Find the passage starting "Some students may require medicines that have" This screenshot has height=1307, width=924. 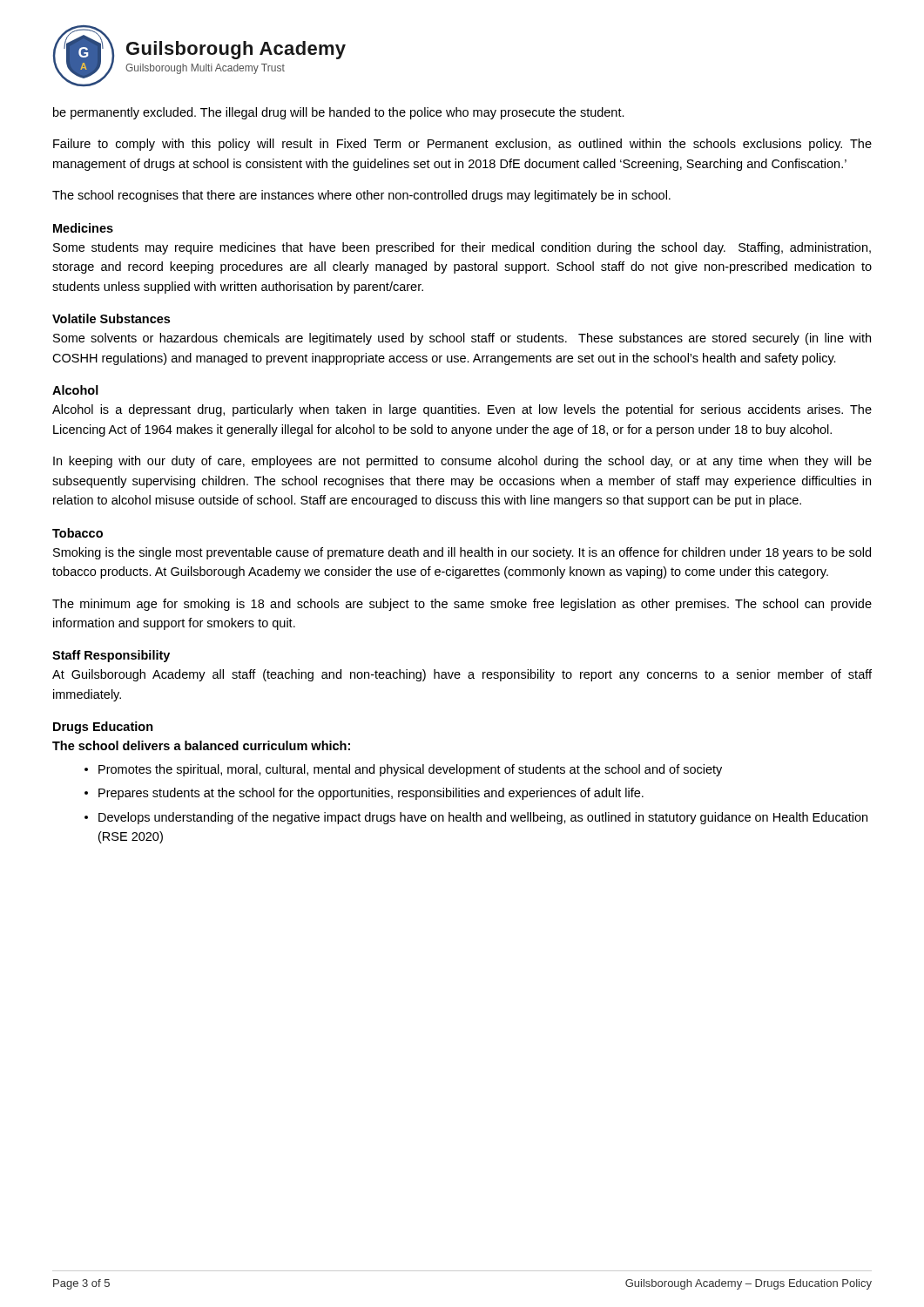coord(462,267)
